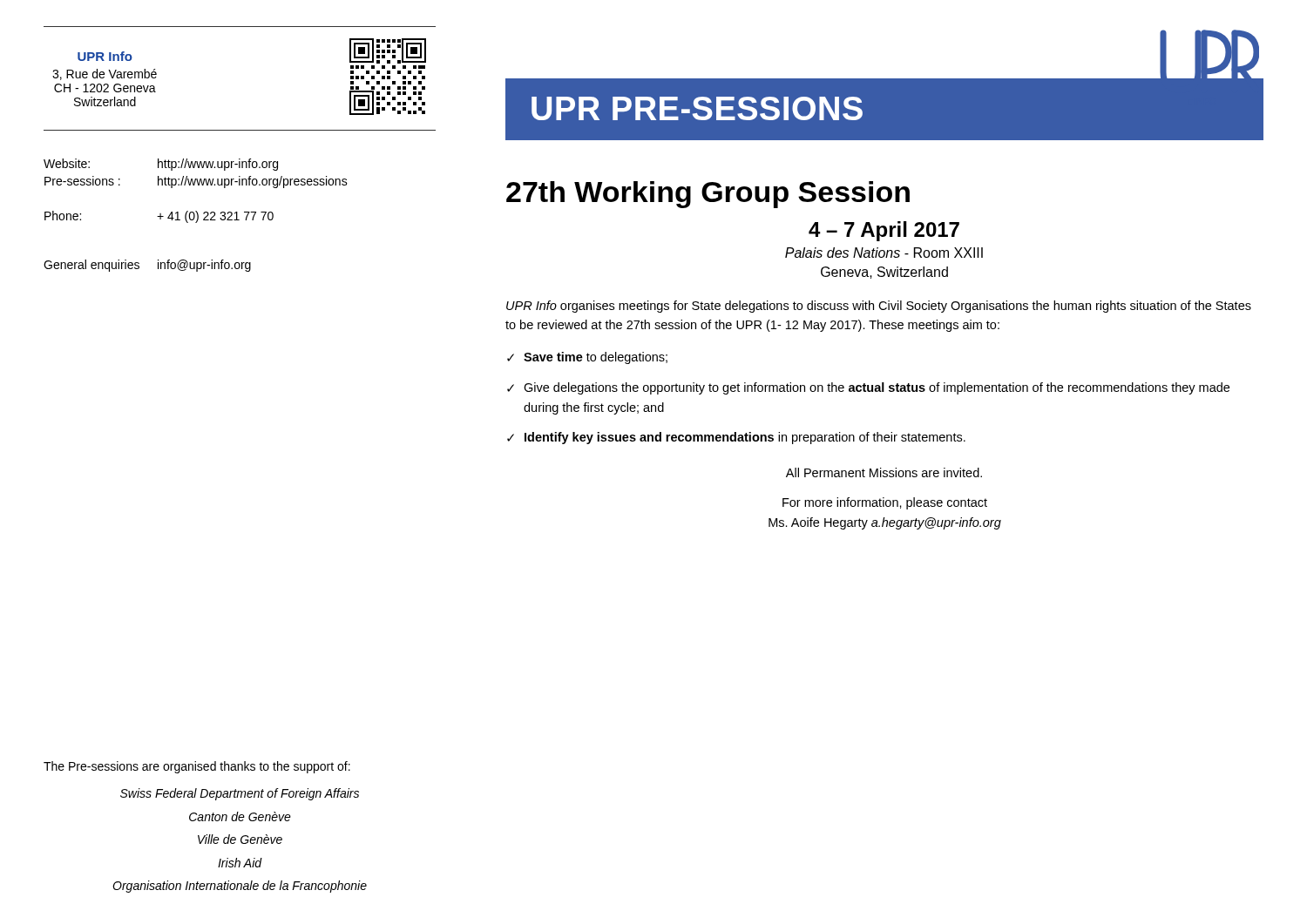Find the region starting "4 – 7 April 2017 Palais"
1307x924 pixels.
884,249
